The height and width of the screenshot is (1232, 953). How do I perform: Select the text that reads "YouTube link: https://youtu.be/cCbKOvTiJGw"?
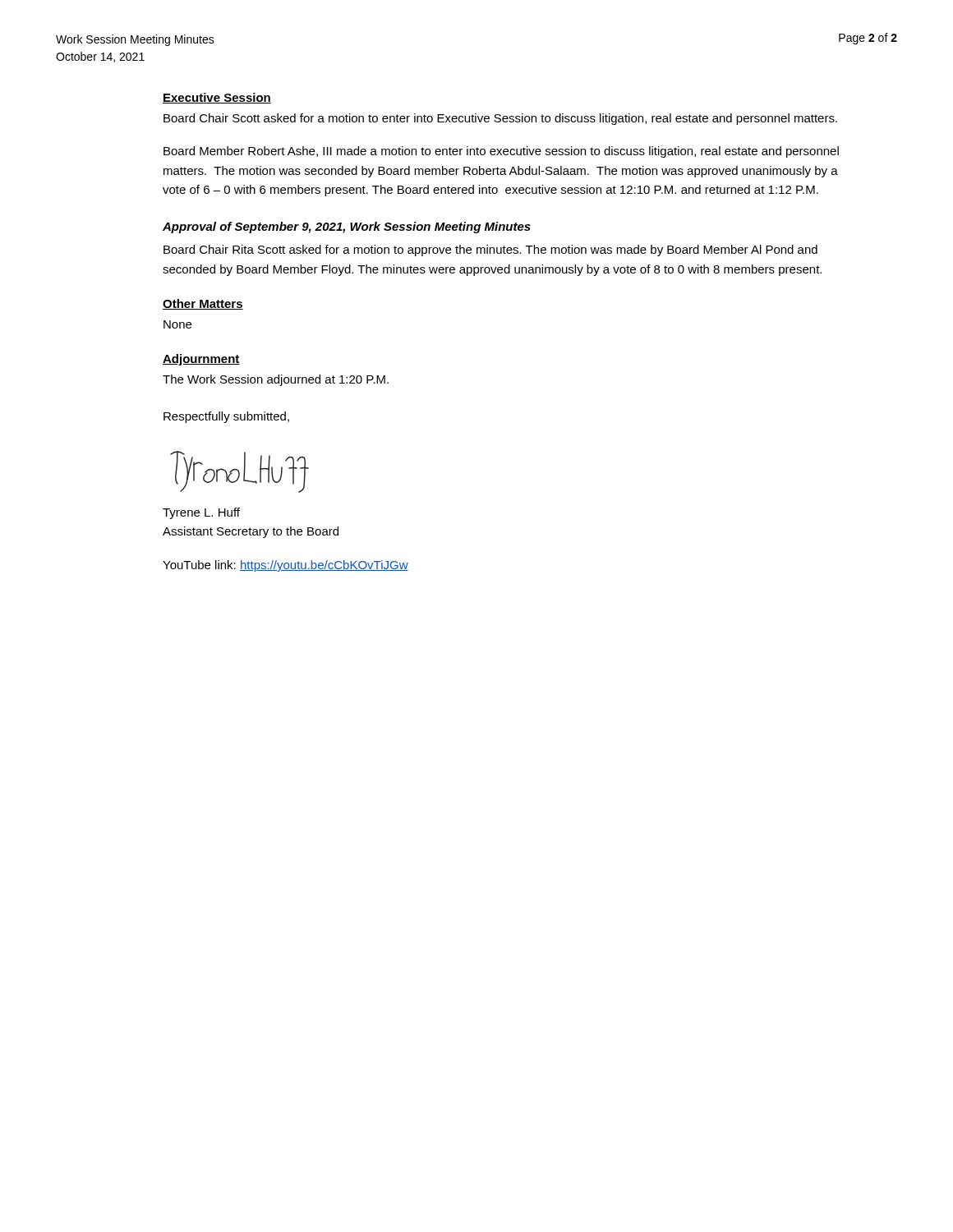coord(285,566)
